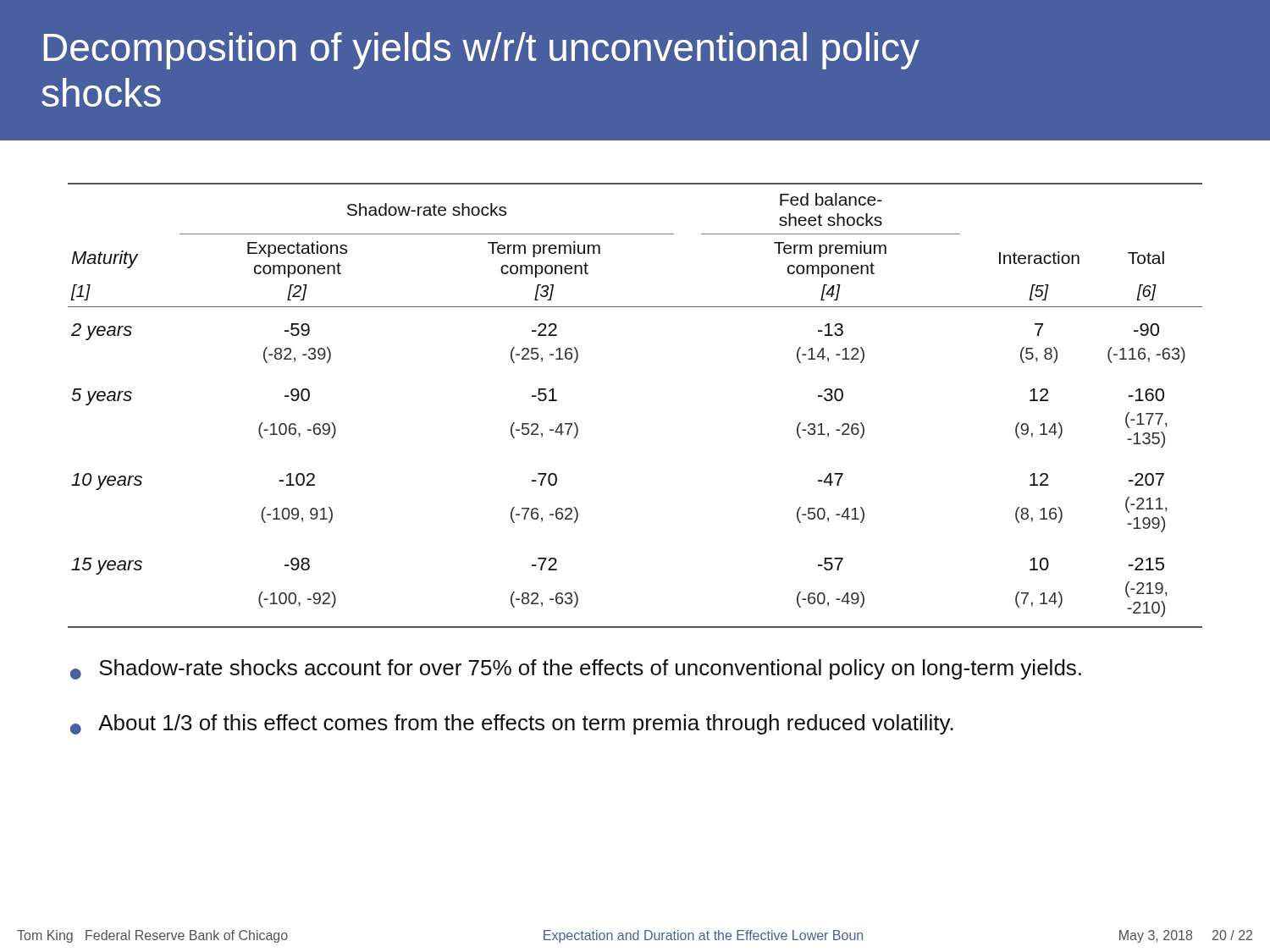Find the block starting "● Shadow-rate shocks account for over 75% of"

pyautogui.click(x=575, y=672)
